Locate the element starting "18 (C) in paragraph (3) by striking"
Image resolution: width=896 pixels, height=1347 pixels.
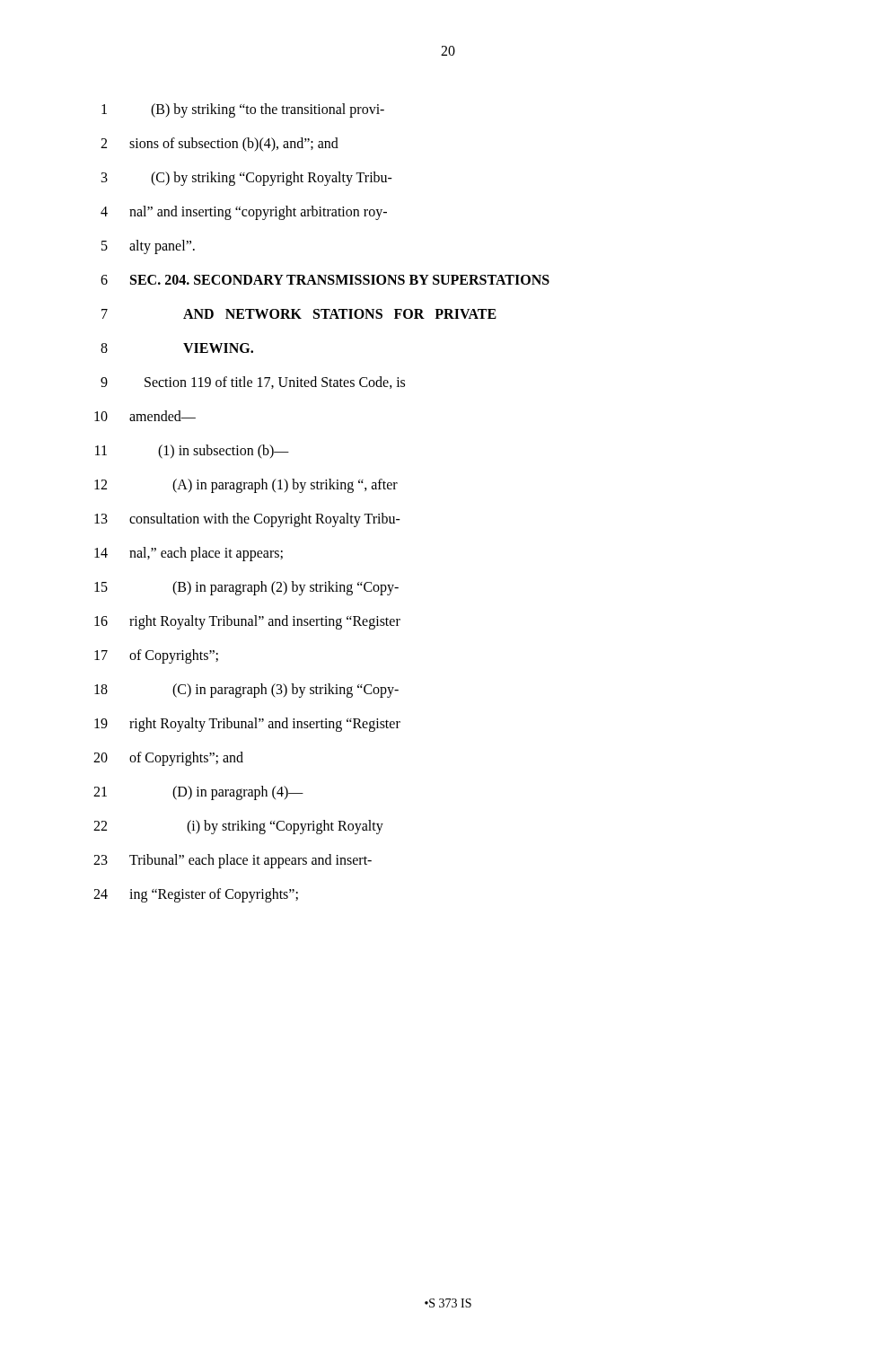point(199,690)
